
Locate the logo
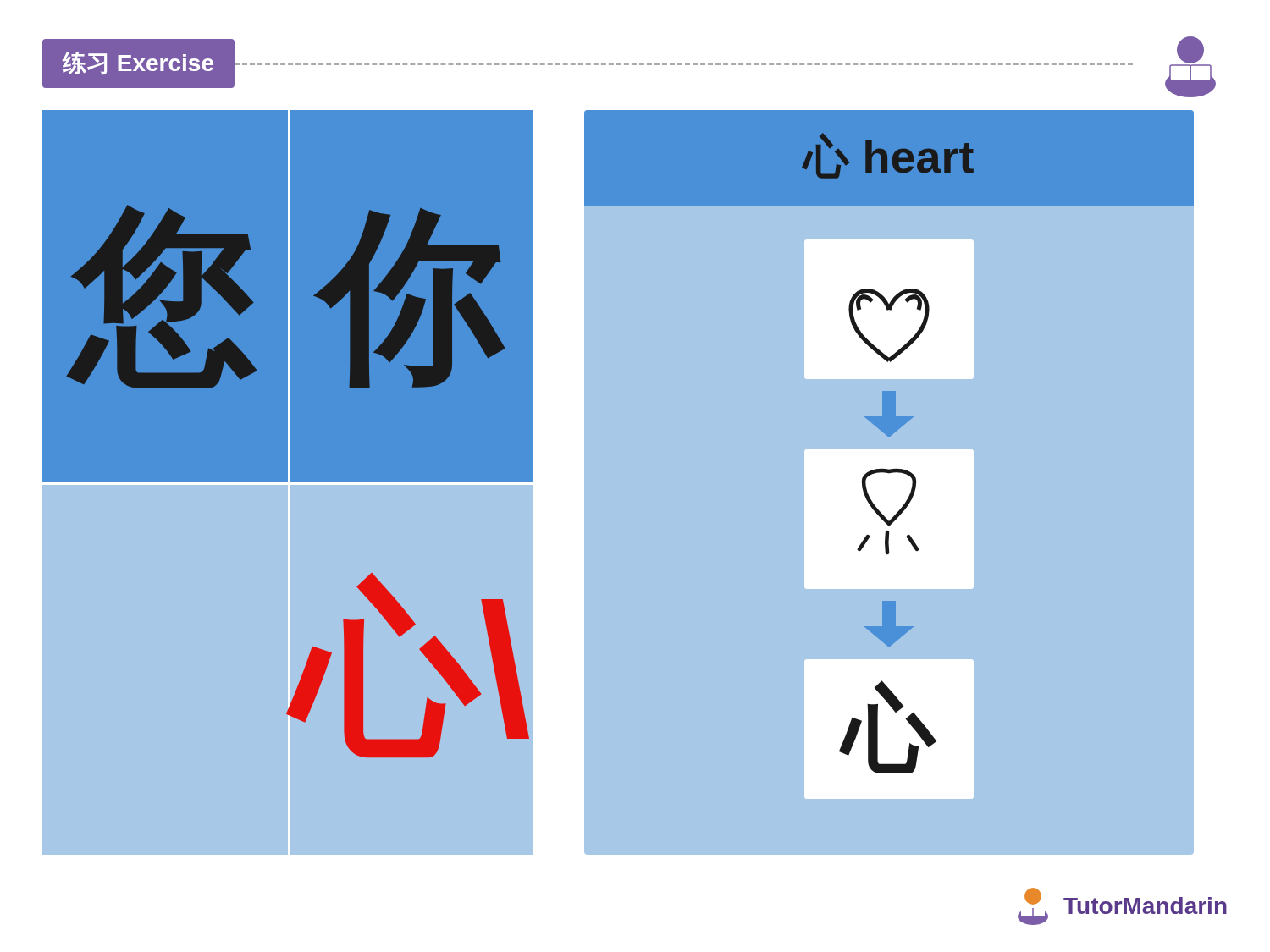point(1119,906)
